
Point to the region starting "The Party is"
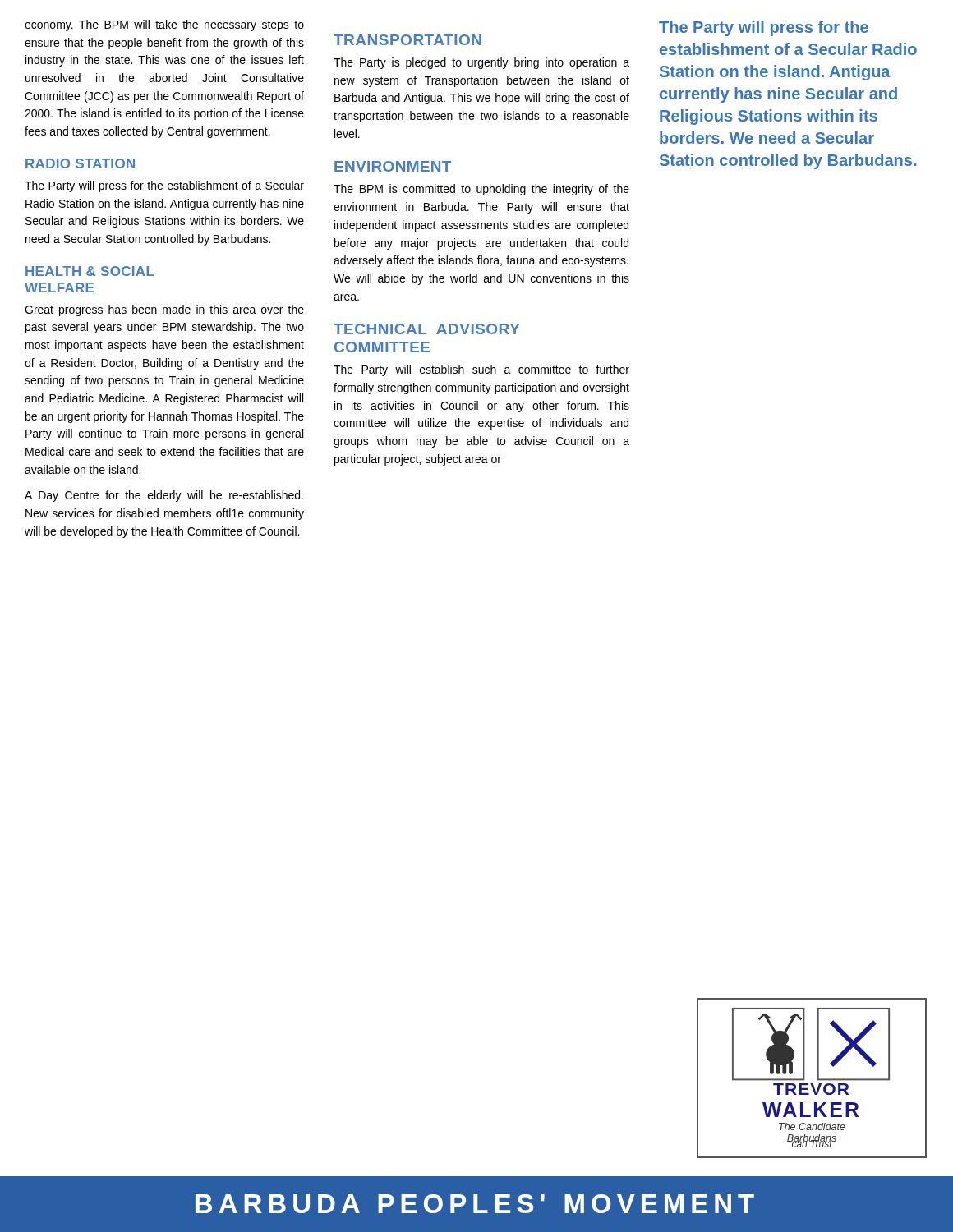(481, 99)
